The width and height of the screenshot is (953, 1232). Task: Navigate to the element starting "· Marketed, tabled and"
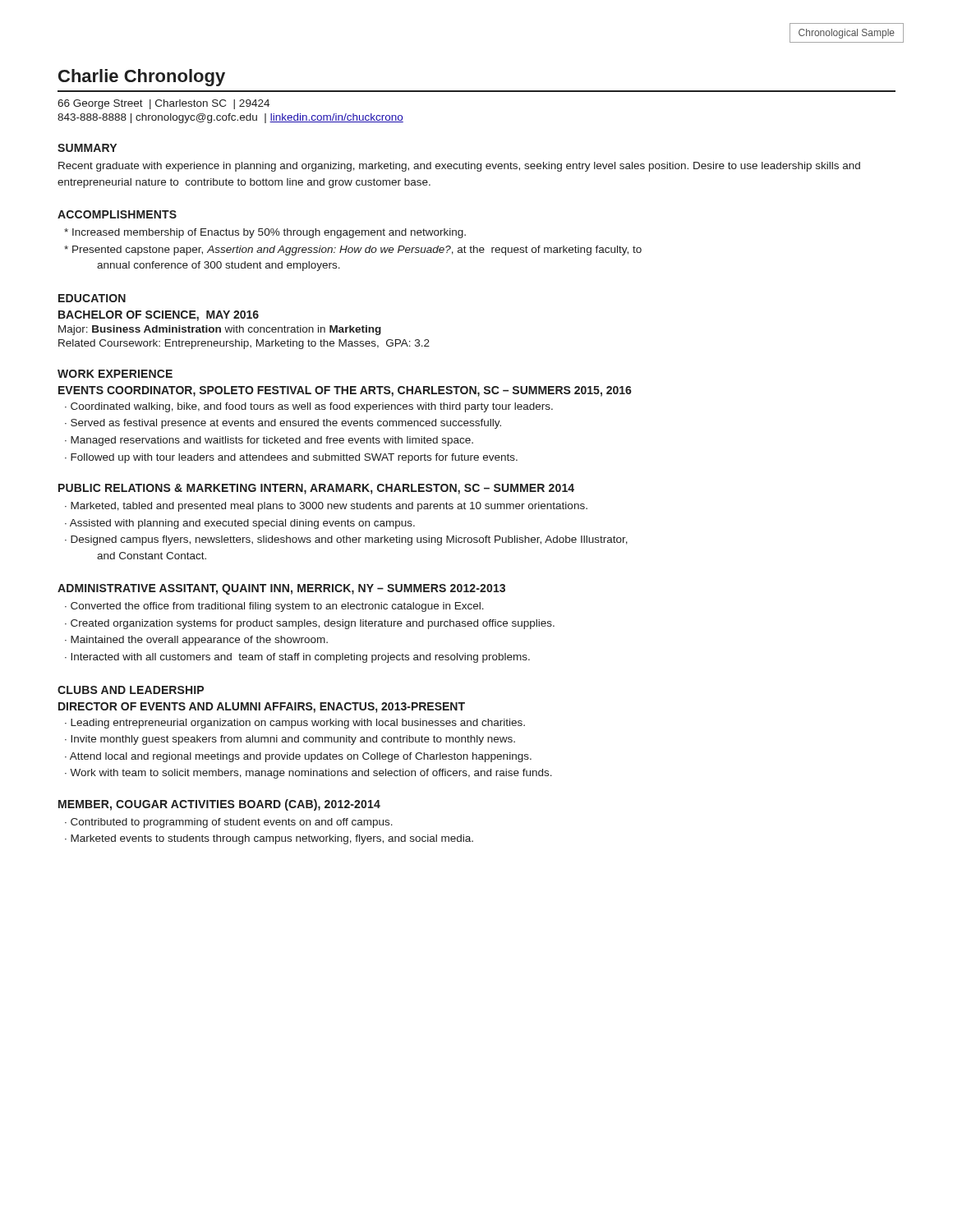(x=326, y=506)
